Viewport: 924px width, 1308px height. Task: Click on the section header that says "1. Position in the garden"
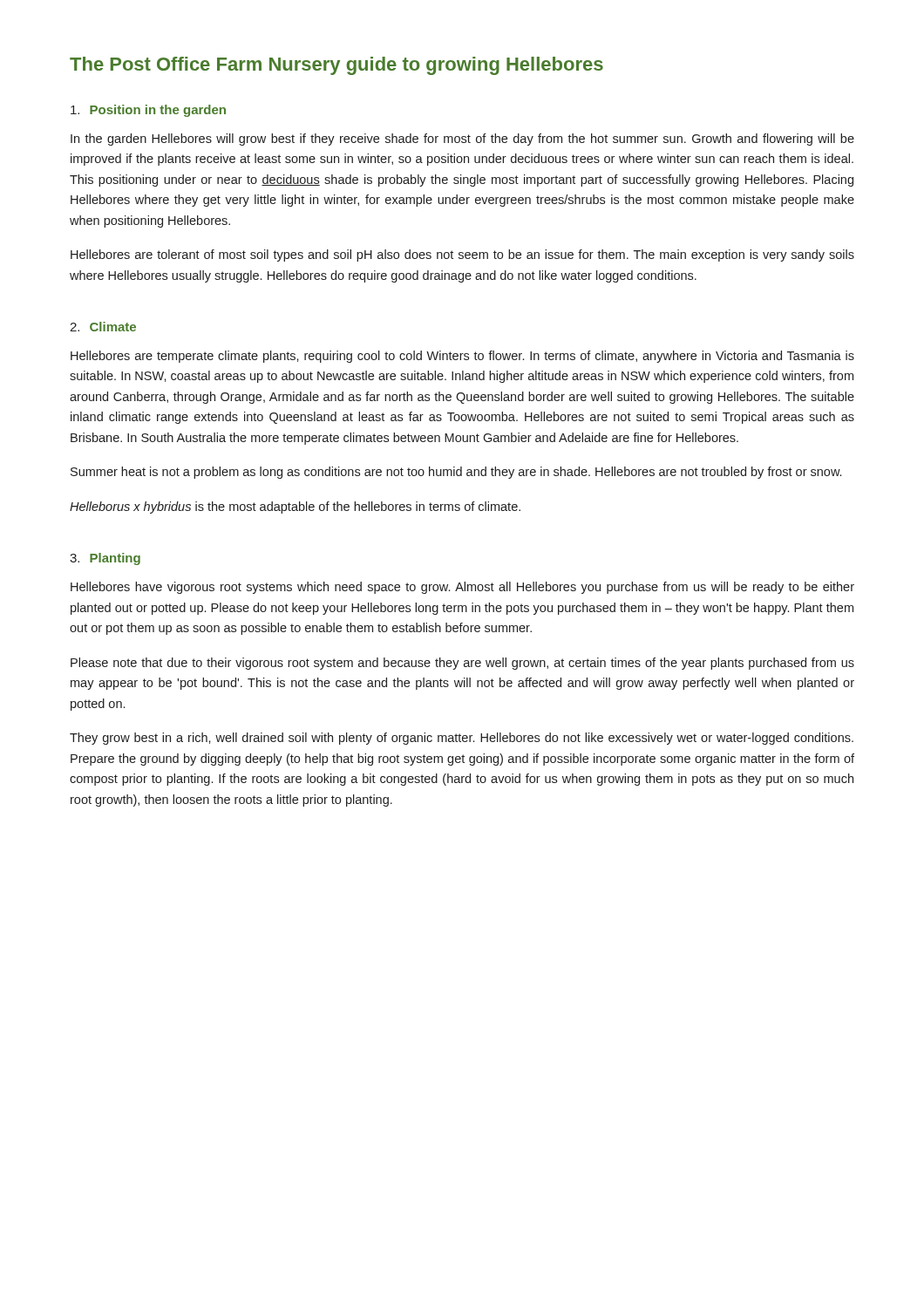point(148,109)
